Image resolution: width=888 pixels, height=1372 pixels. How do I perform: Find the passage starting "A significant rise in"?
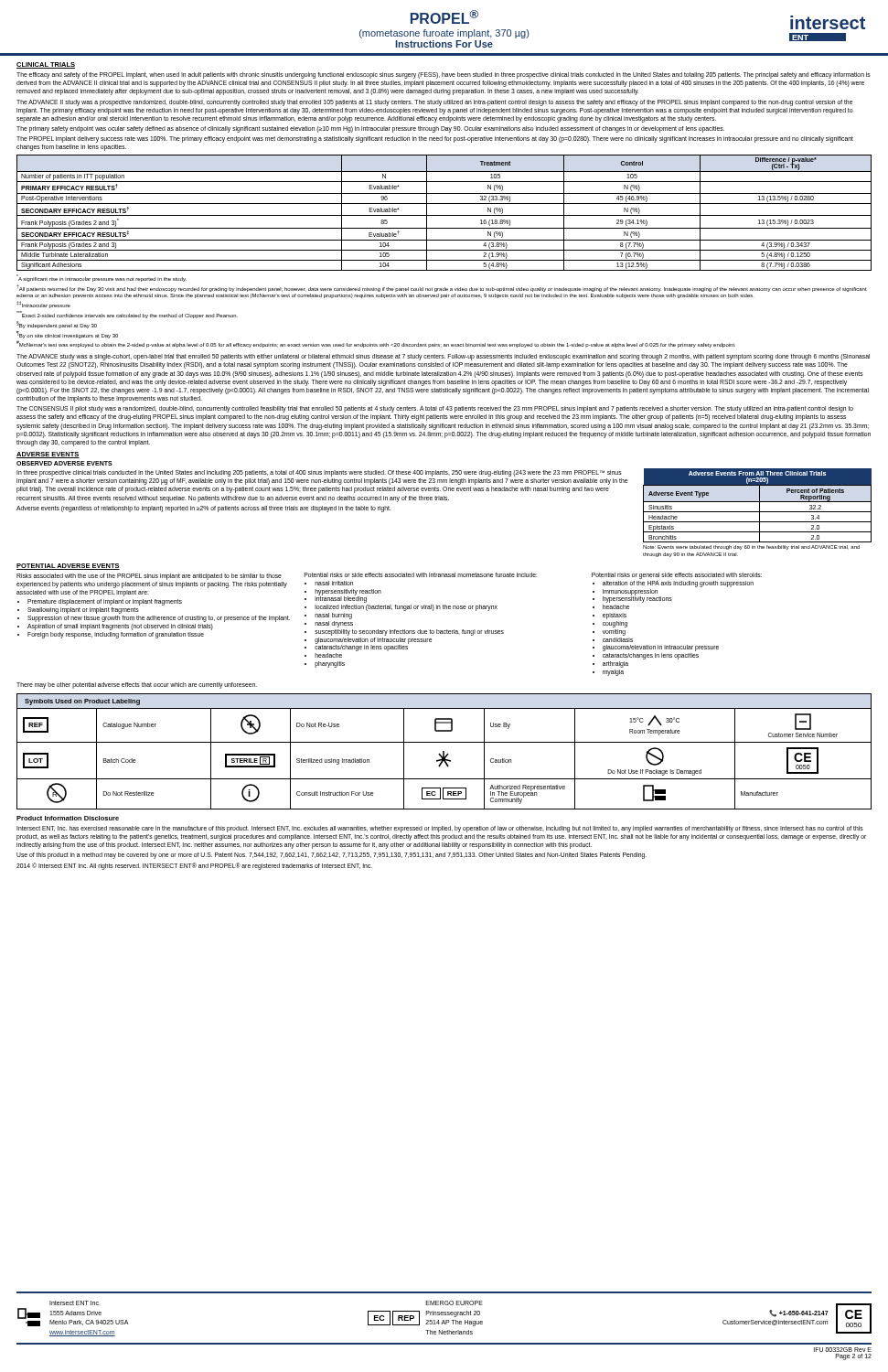102,278
